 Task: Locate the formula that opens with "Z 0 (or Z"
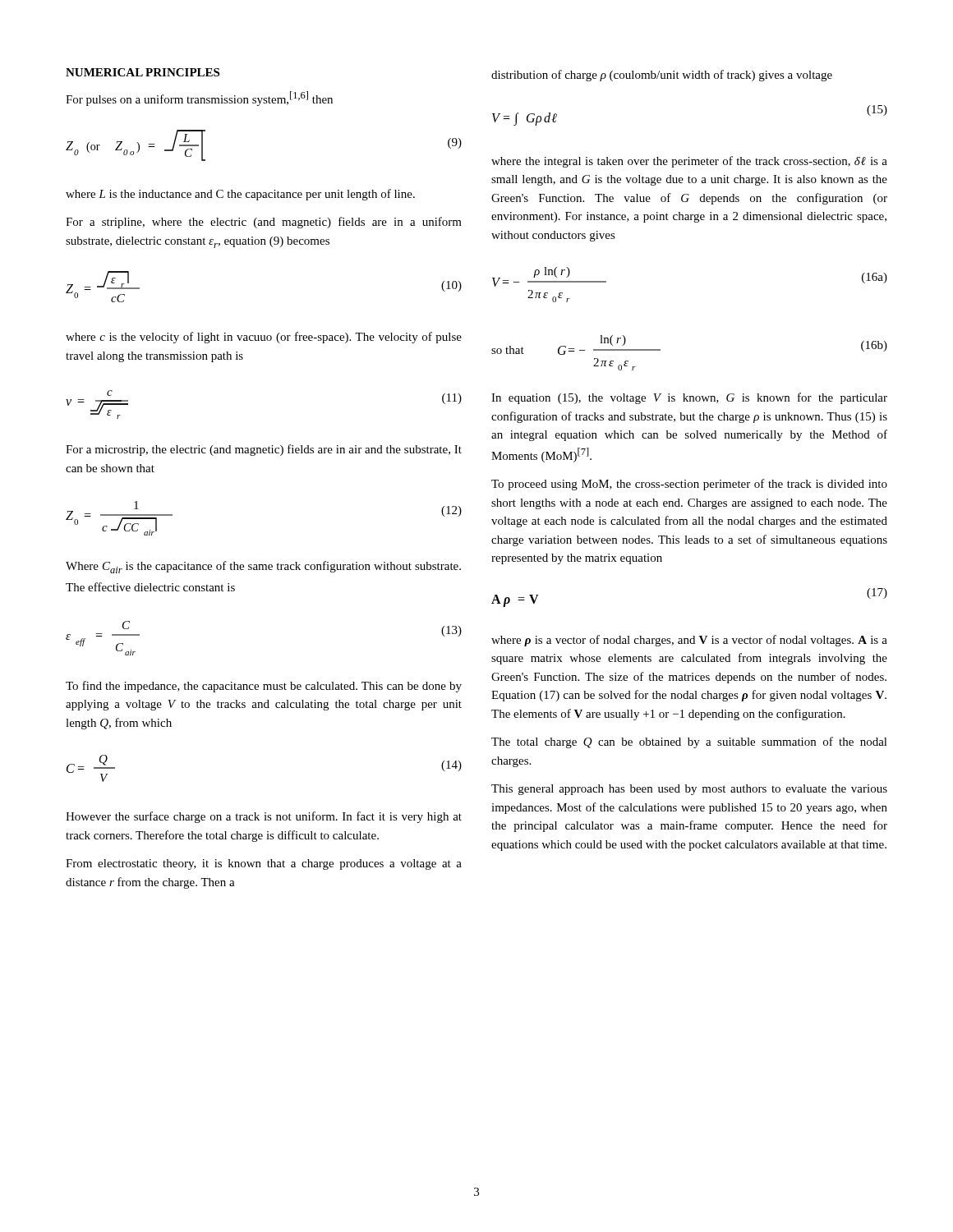[184, 145]
